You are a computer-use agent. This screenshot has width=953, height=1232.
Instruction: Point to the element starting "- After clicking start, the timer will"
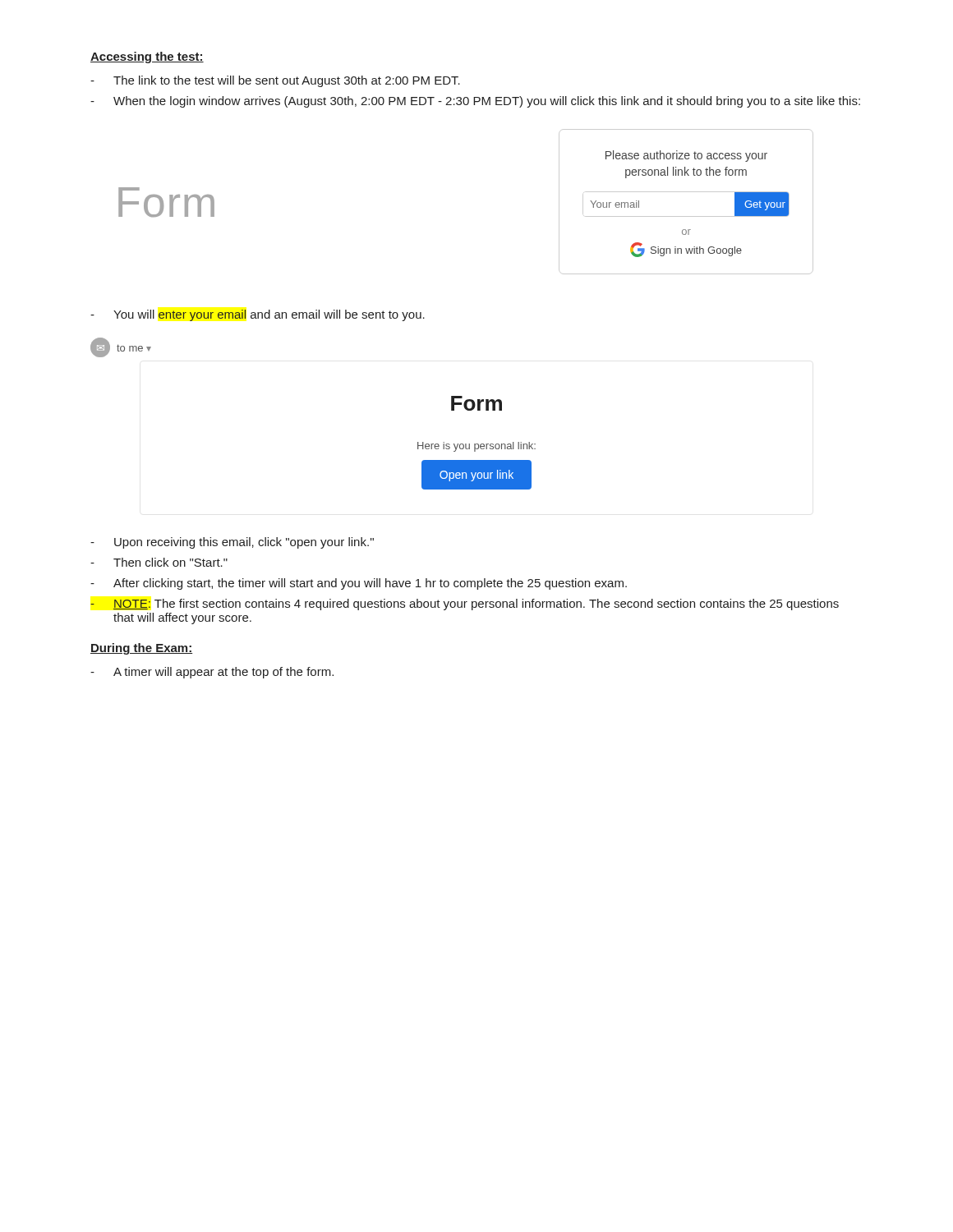[x=476, y=583]
